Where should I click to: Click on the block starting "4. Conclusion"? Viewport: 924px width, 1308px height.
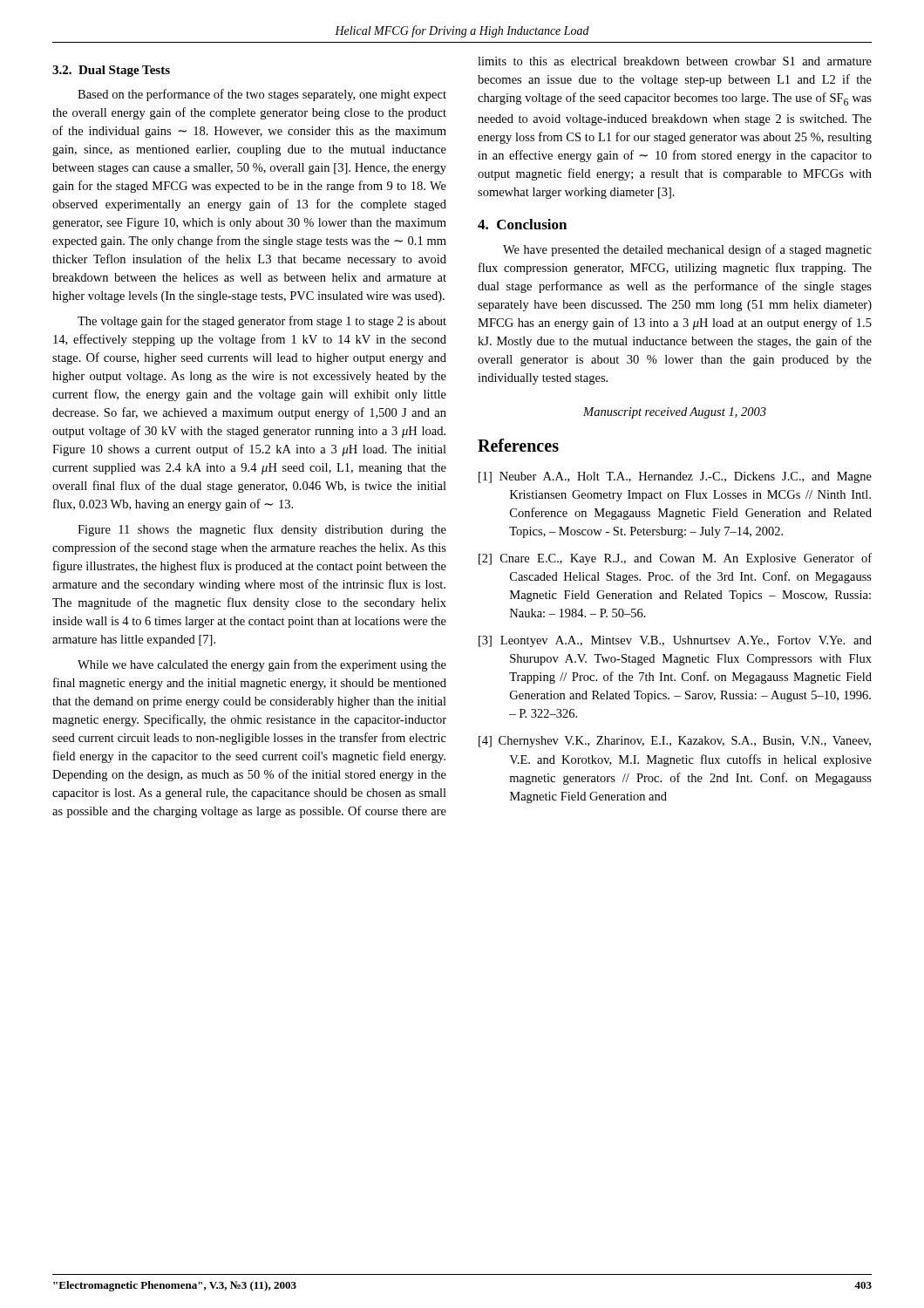[x=522, y=224]
